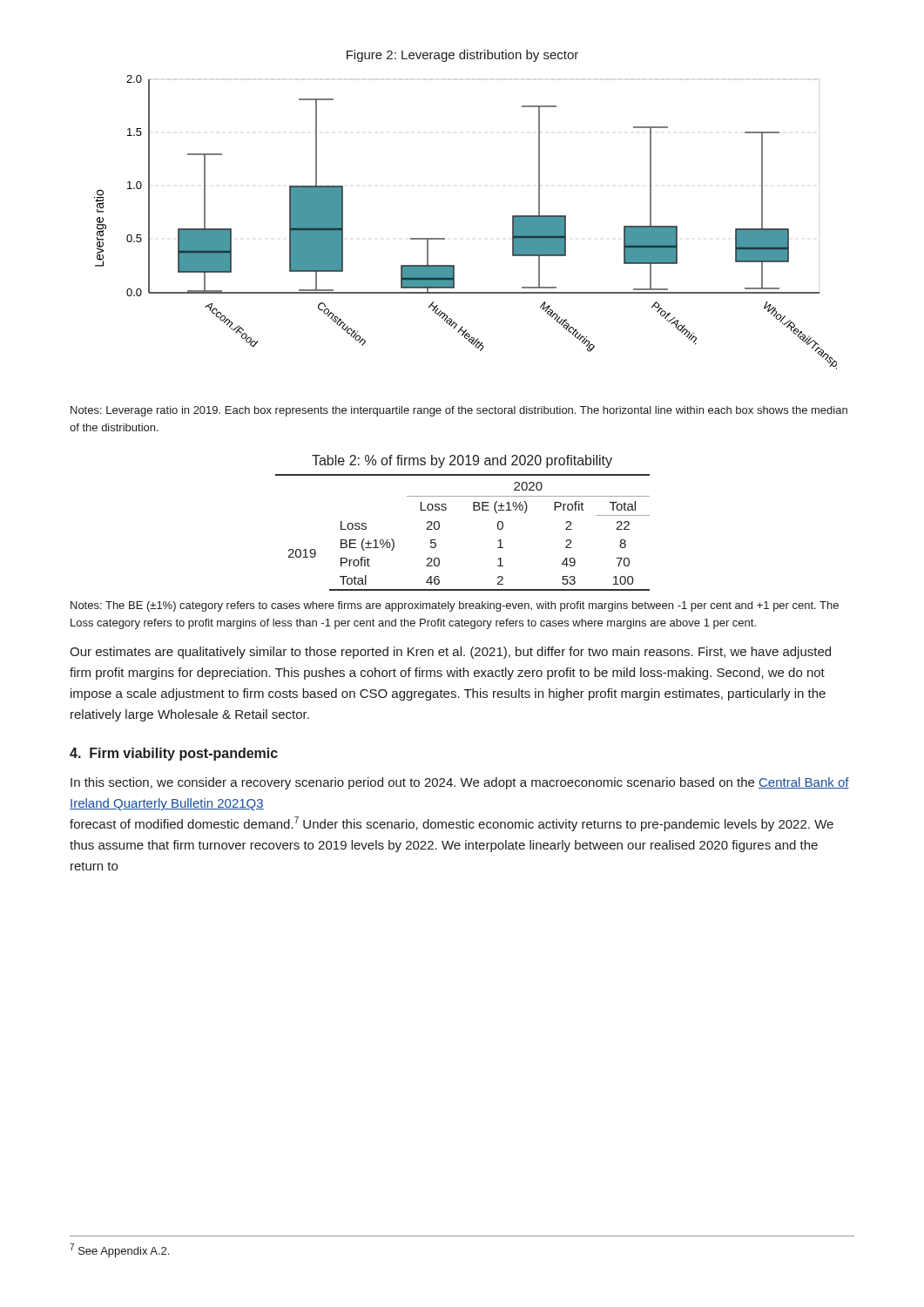Locate the passage starting "Notes: Leverage ratio in 2019. Each box"
924x1307 pixels.
pos(459,419)
